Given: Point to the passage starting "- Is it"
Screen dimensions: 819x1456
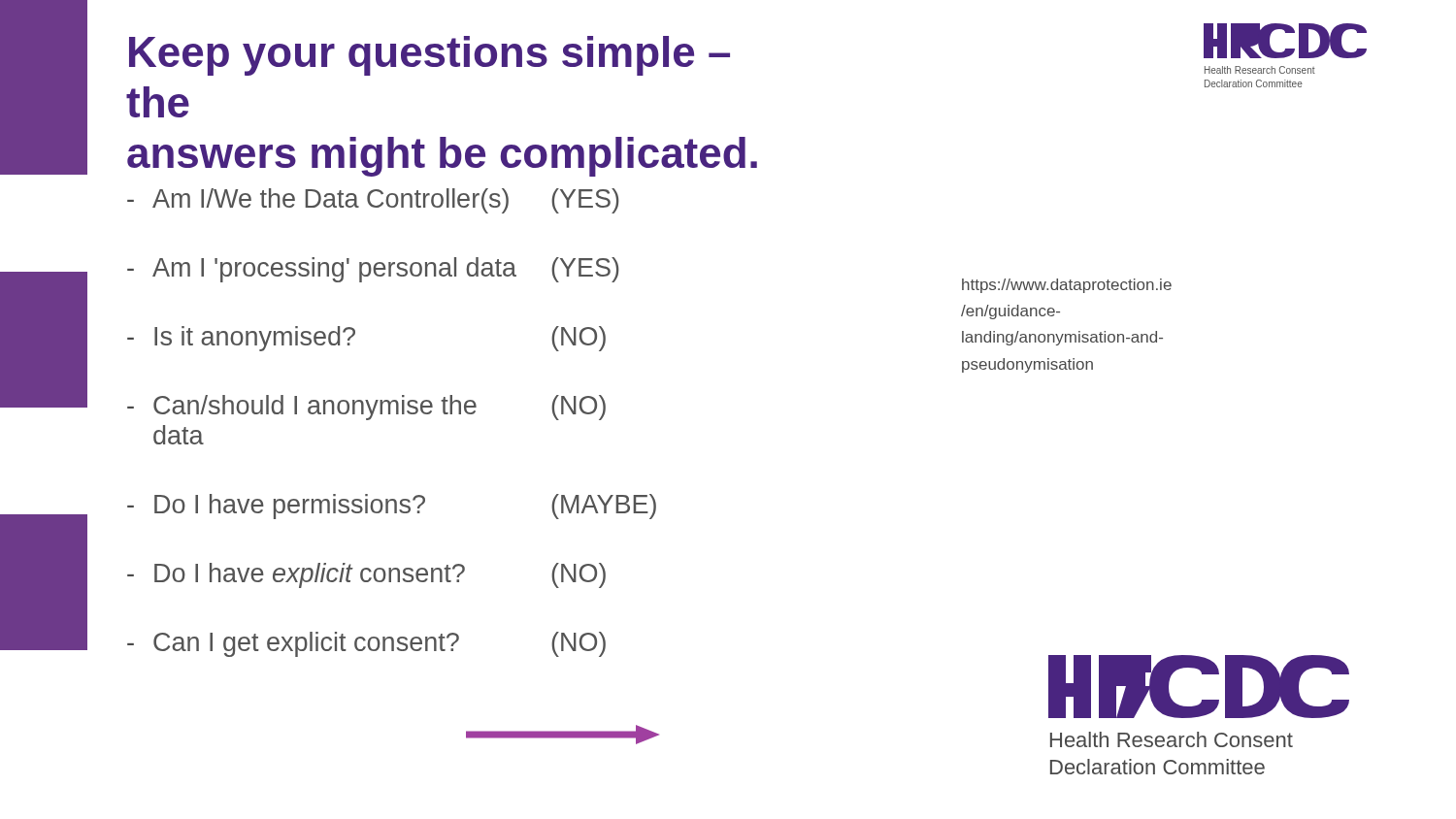Looking at the screenshot, I should click(x=367, y=337).
